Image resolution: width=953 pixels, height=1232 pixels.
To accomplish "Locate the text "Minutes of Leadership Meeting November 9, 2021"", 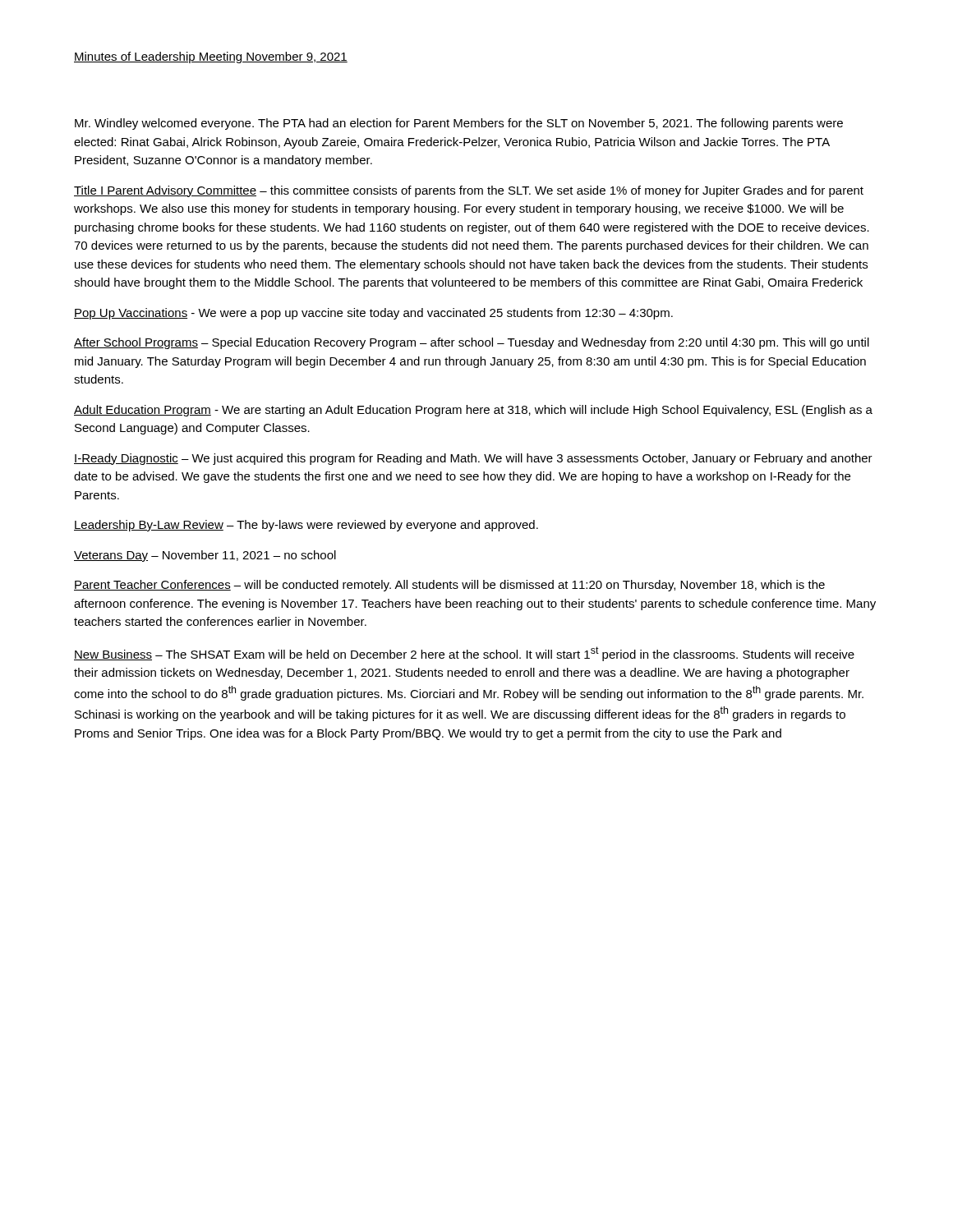I will pos(211,56).
